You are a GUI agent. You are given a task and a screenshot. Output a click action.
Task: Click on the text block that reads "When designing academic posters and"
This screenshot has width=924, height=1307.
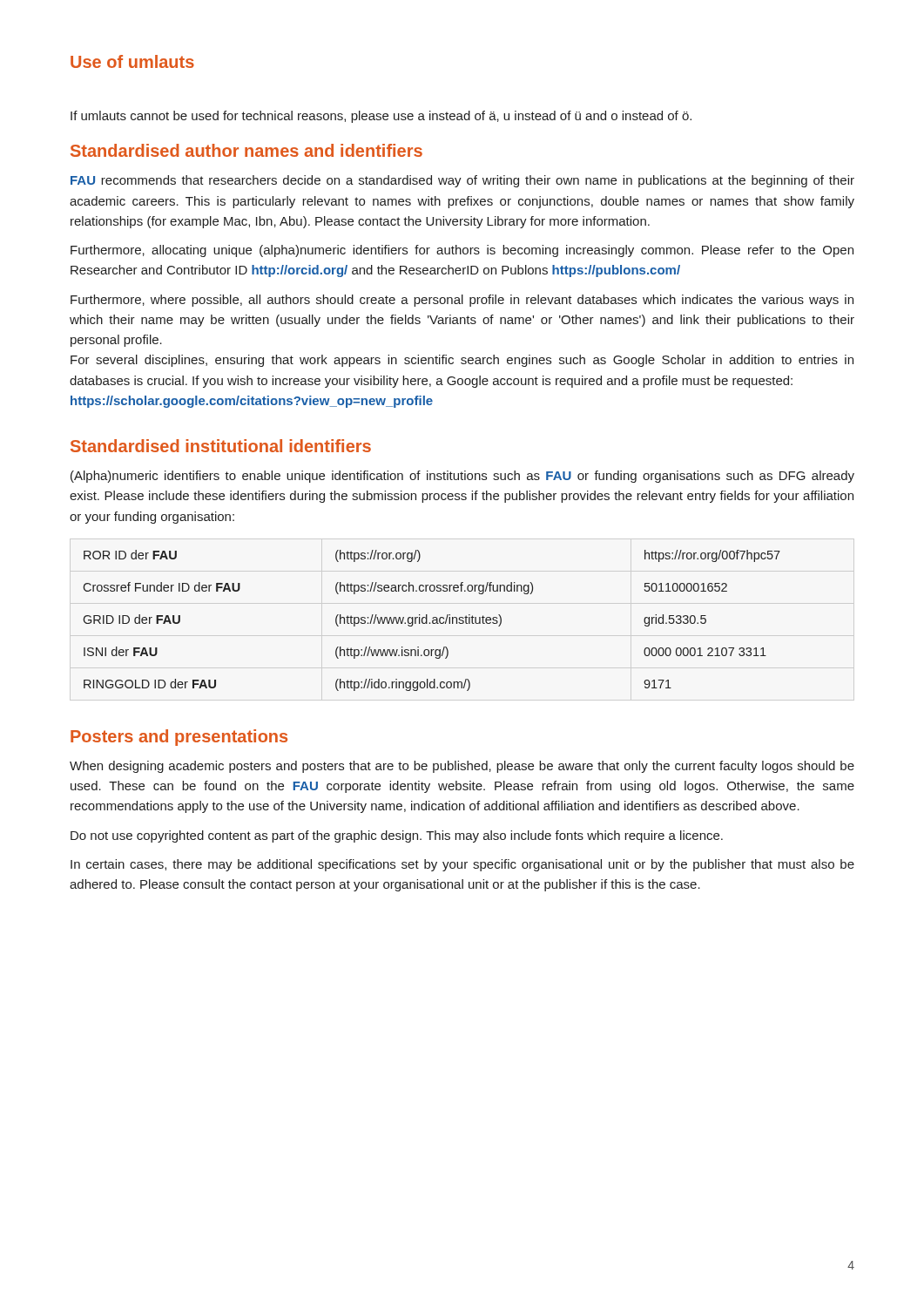462,825
